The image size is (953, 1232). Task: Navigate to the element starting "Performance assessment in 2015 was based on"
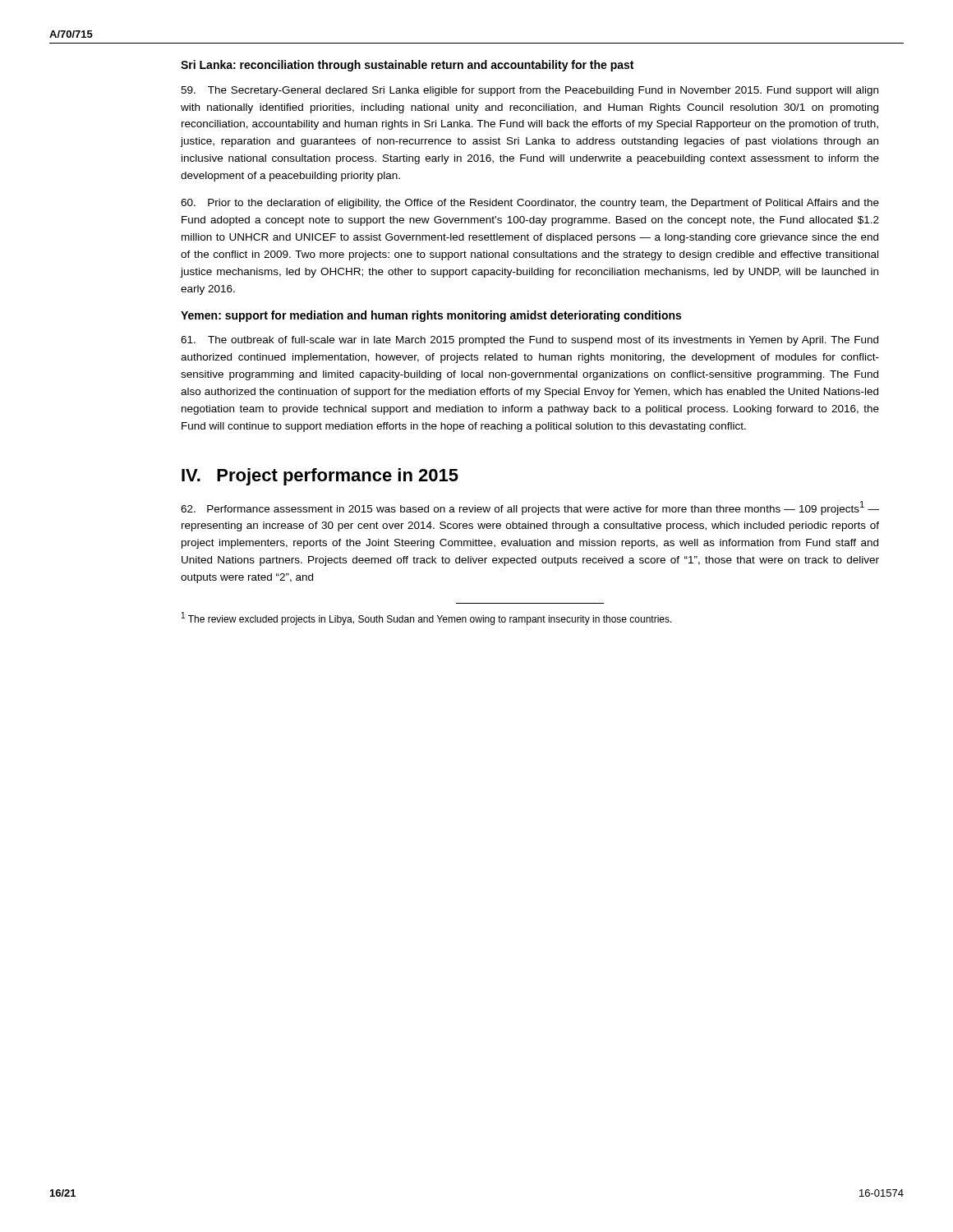pyautogui.click(x=530, y=541)
